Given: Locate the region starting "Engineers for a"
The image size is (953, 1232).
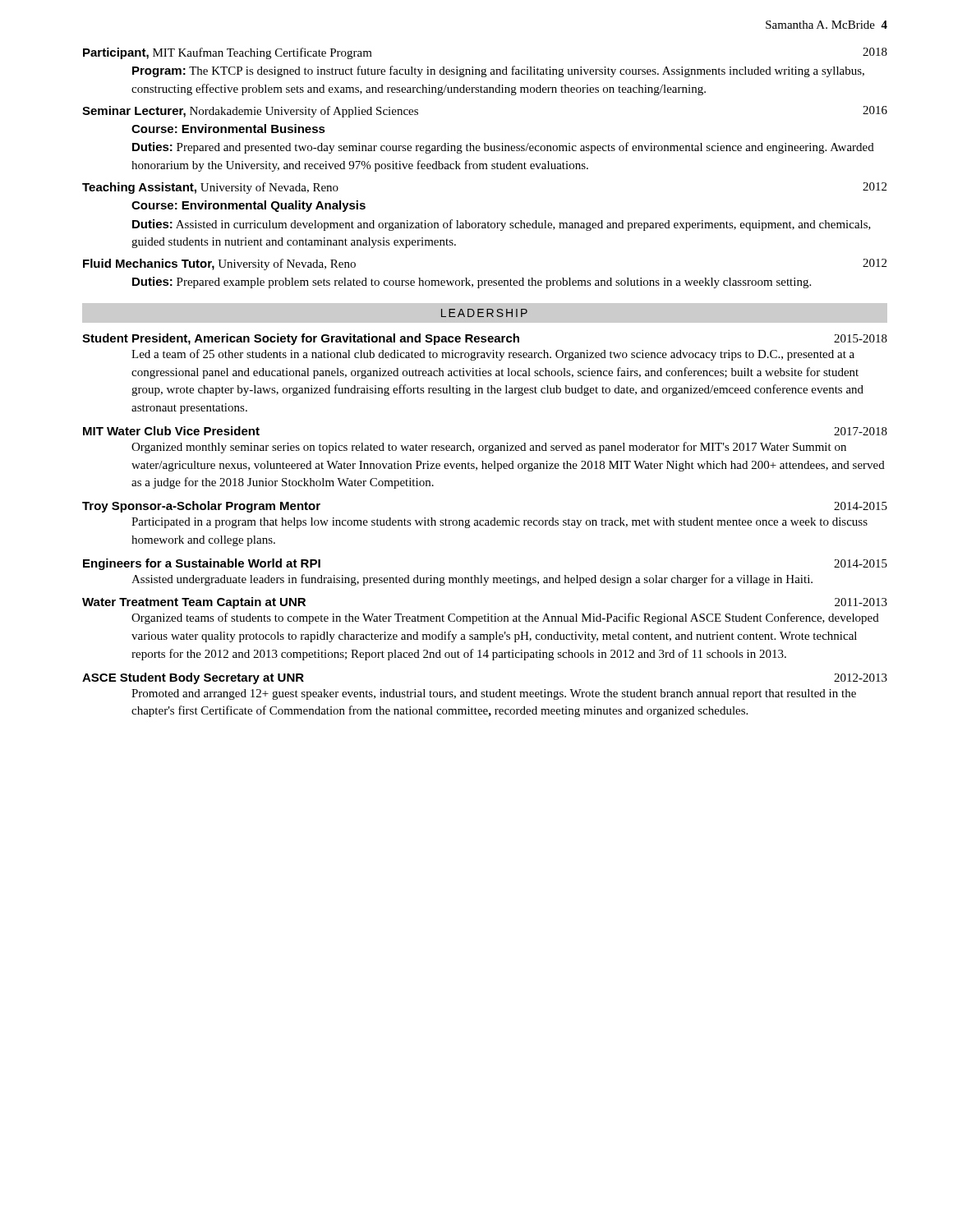Looking at the screenshot, I should point(485,572).
